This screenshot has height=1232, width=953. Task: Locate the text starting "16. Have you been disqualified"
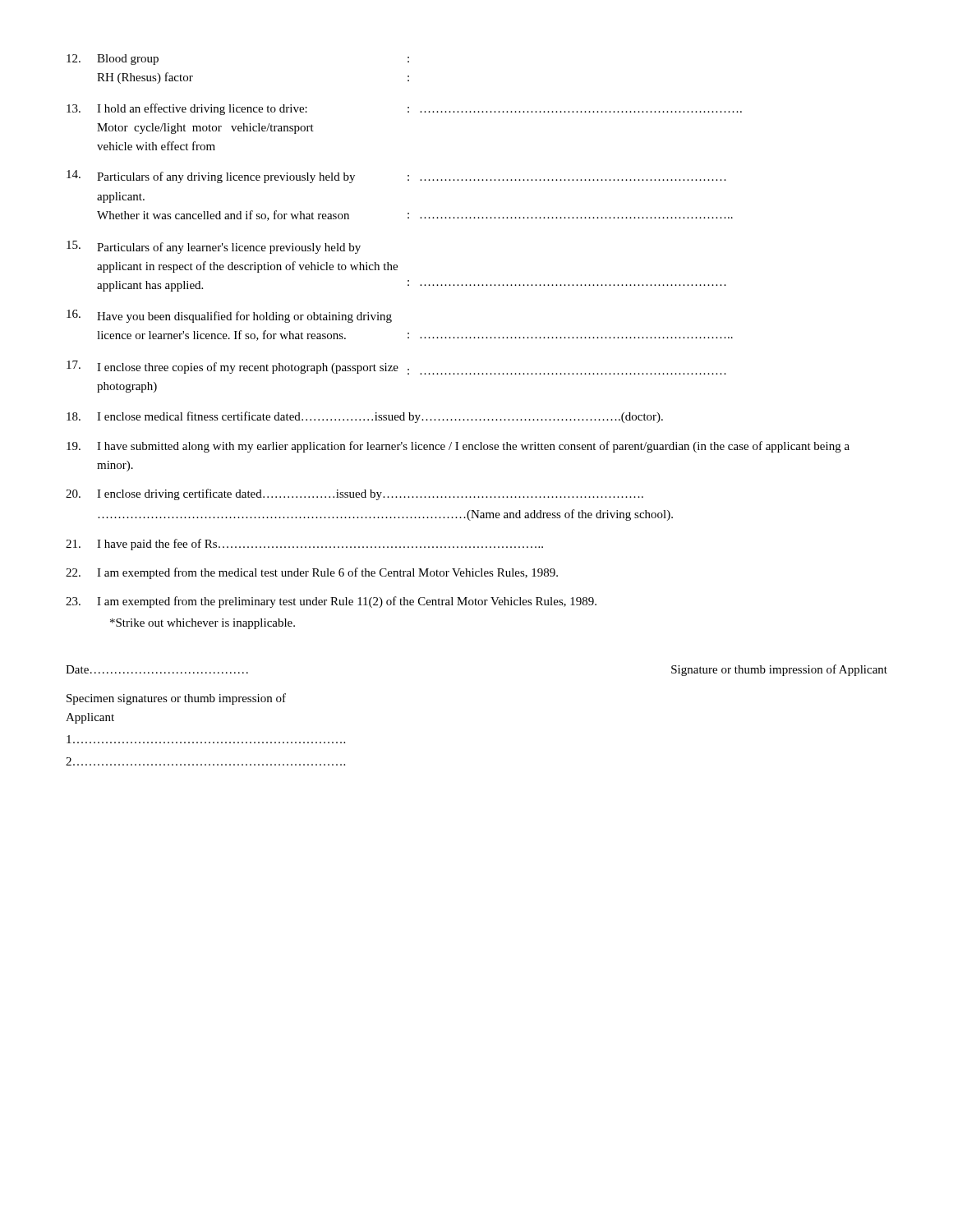tap(476, 327)
